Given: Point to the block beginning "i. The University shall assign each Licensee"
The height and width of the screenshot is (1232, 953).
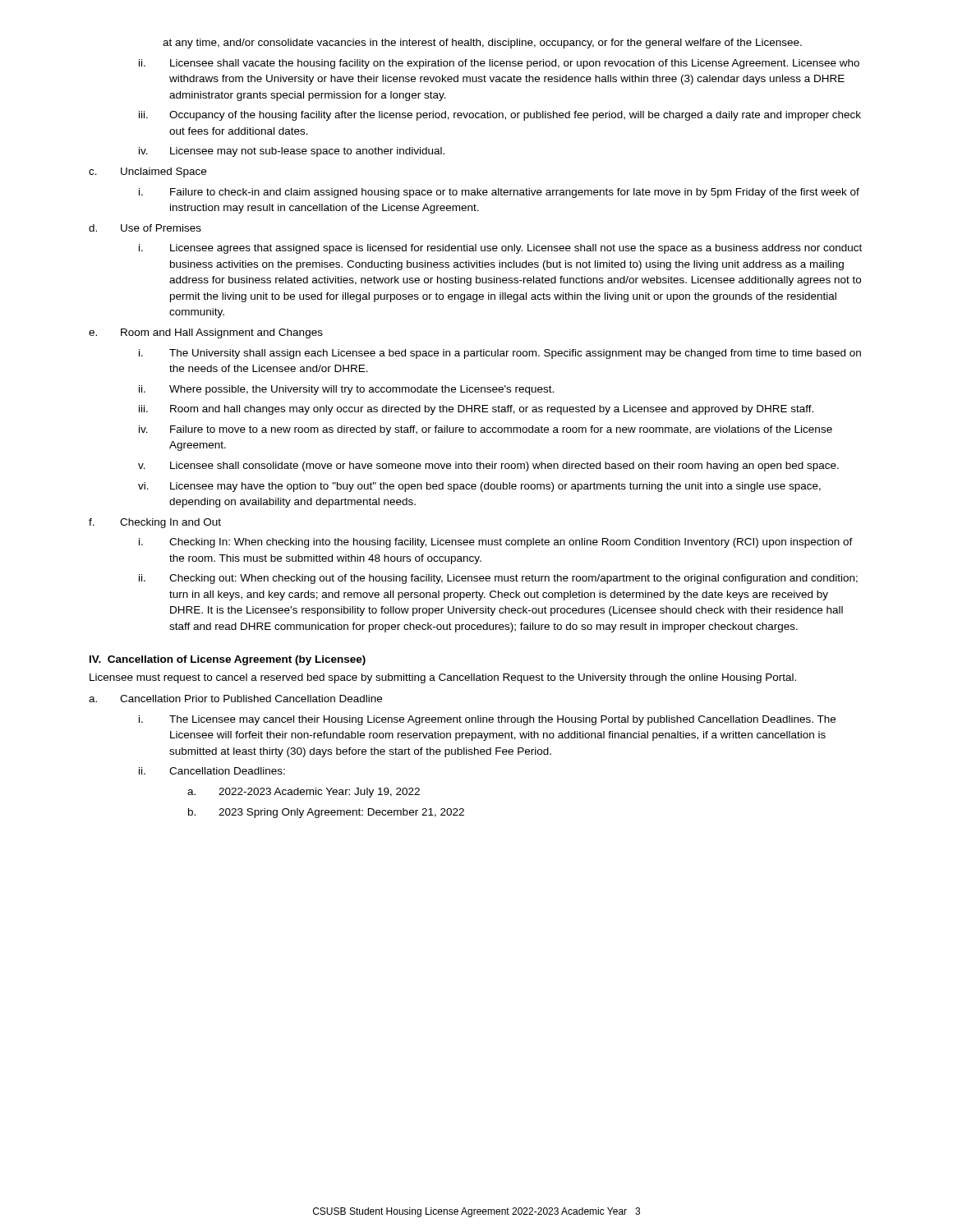Looking at the screenshot, I should point(501,361).
